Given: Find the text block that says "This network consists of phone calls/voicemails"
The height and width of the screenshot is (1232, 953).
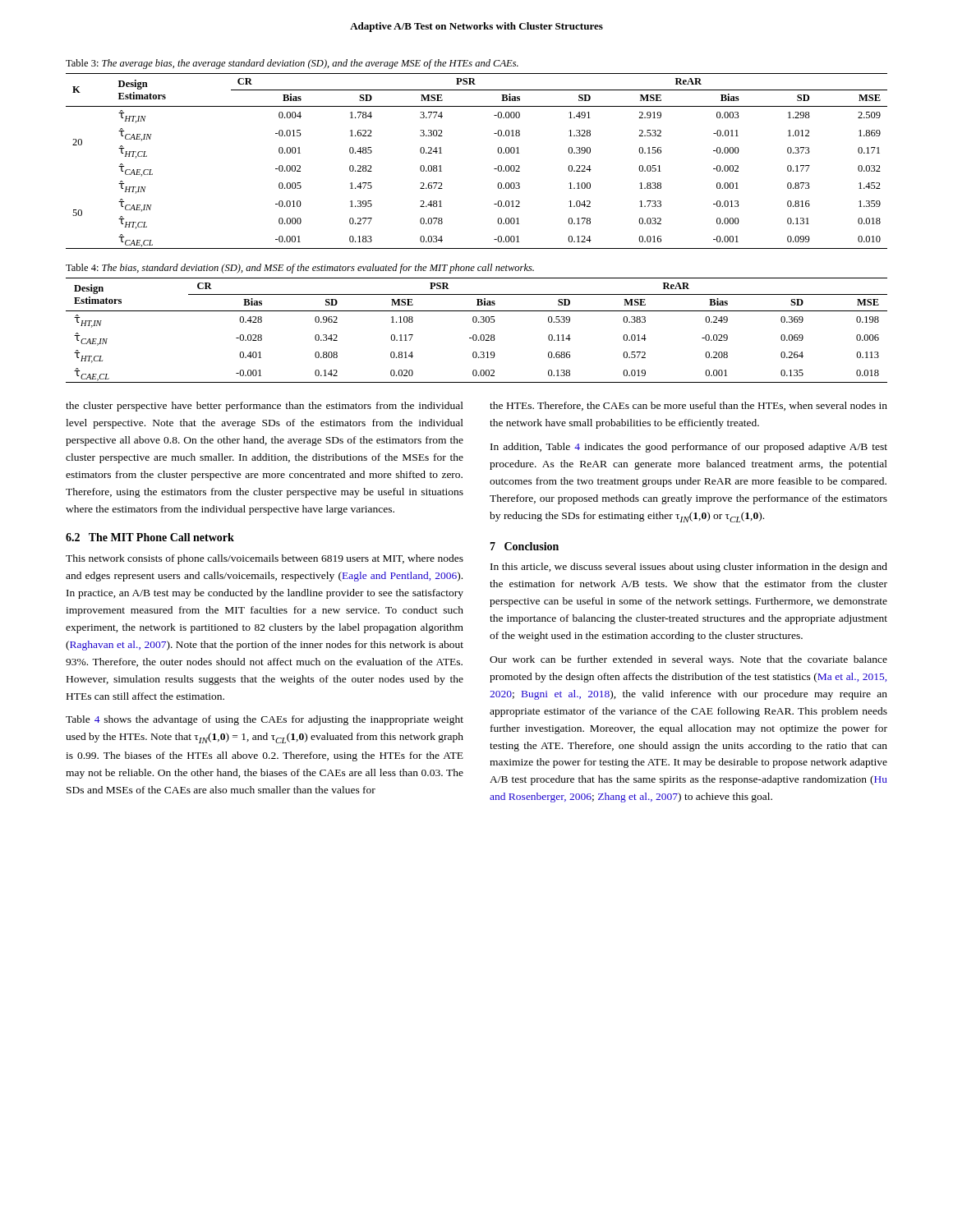Looking at the screenshot, I should click(x=265, y=675).
